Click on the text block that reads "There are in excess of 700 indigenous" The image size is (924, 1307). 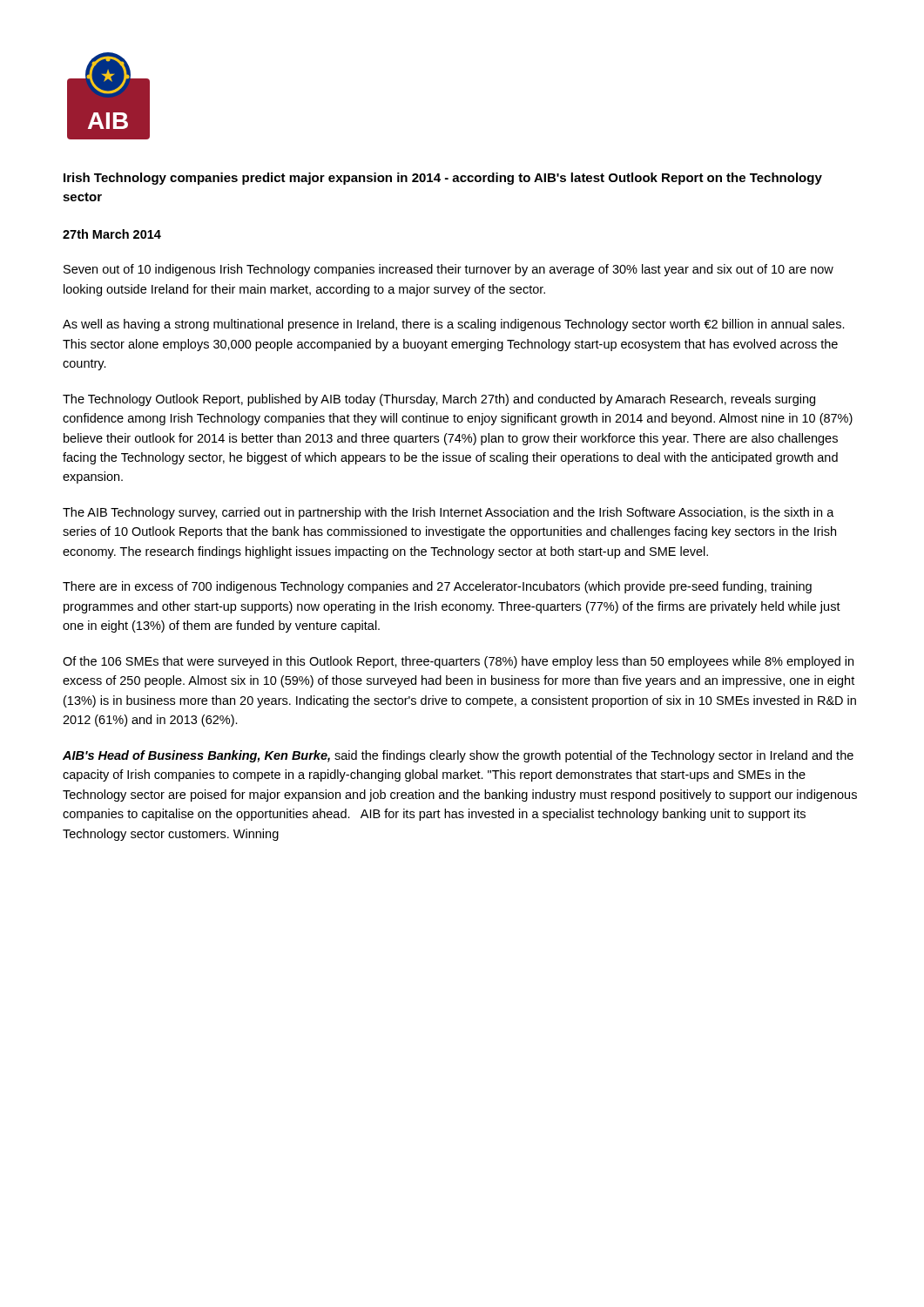451,606
